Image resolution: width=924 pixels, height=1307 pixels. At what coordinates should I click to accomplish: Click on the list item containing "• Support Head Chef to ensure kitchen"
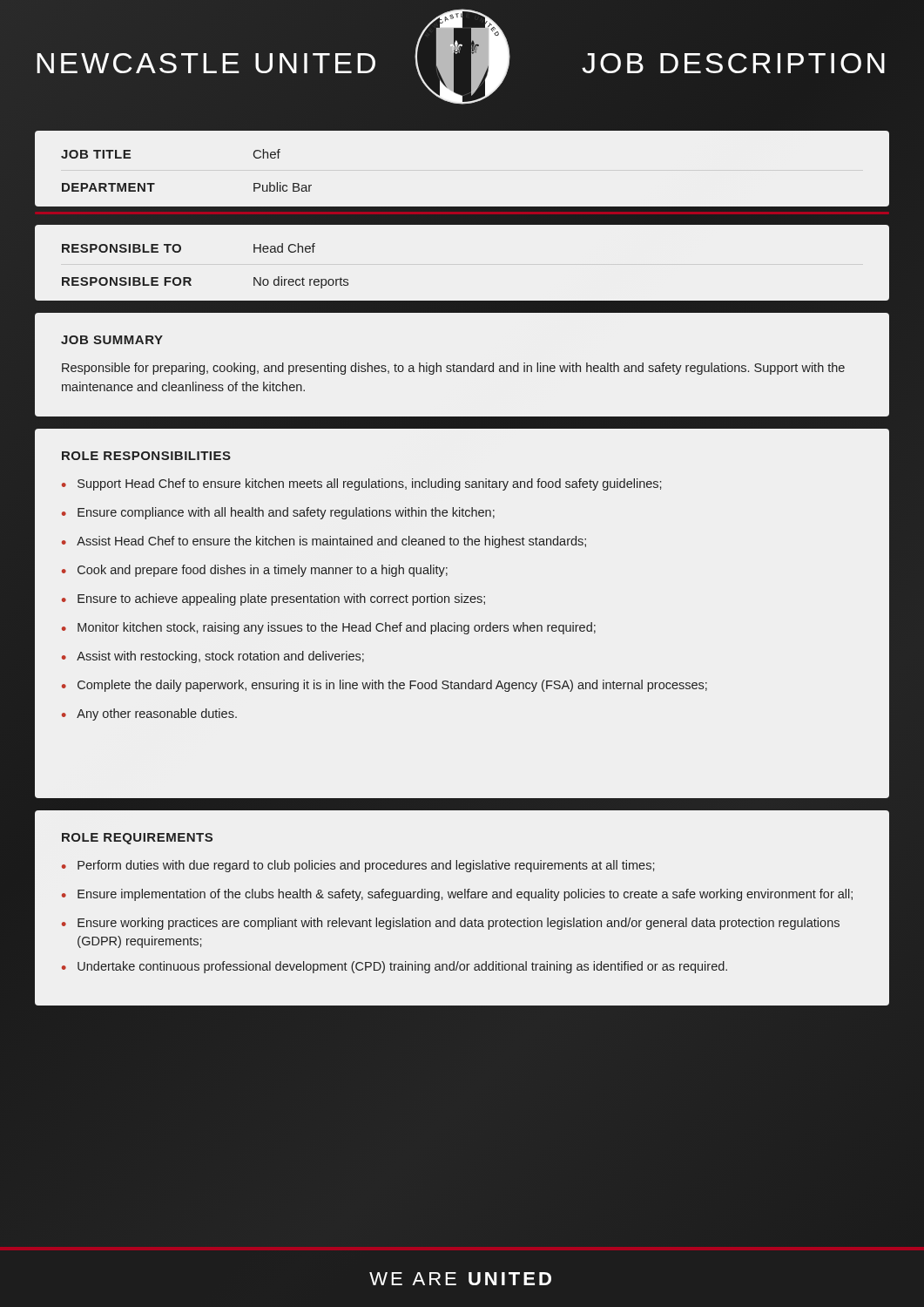362,486
